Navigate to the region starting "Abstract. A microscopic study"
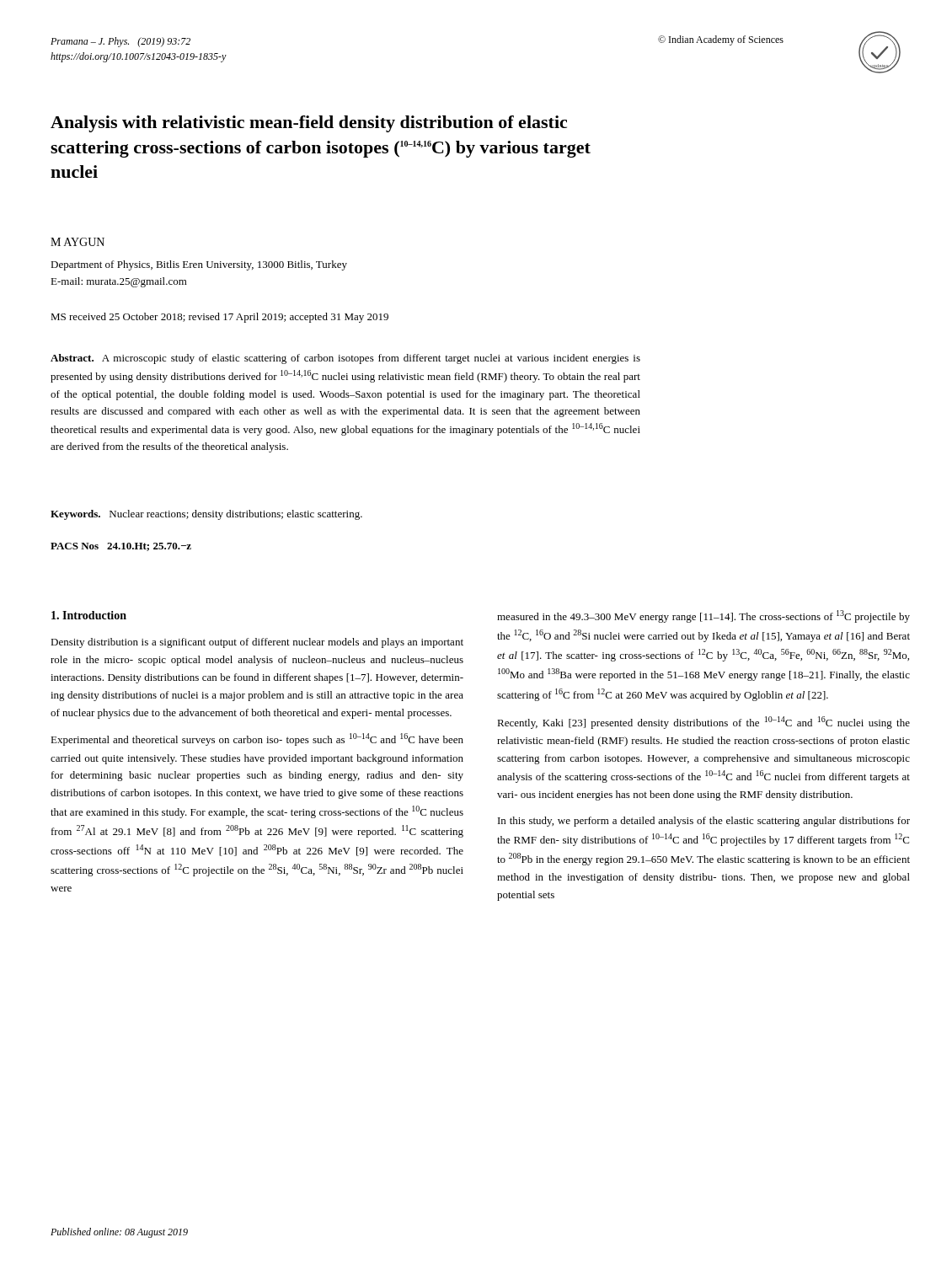Viewport: 952px width, 1264px height. click(x=345, y=402)
